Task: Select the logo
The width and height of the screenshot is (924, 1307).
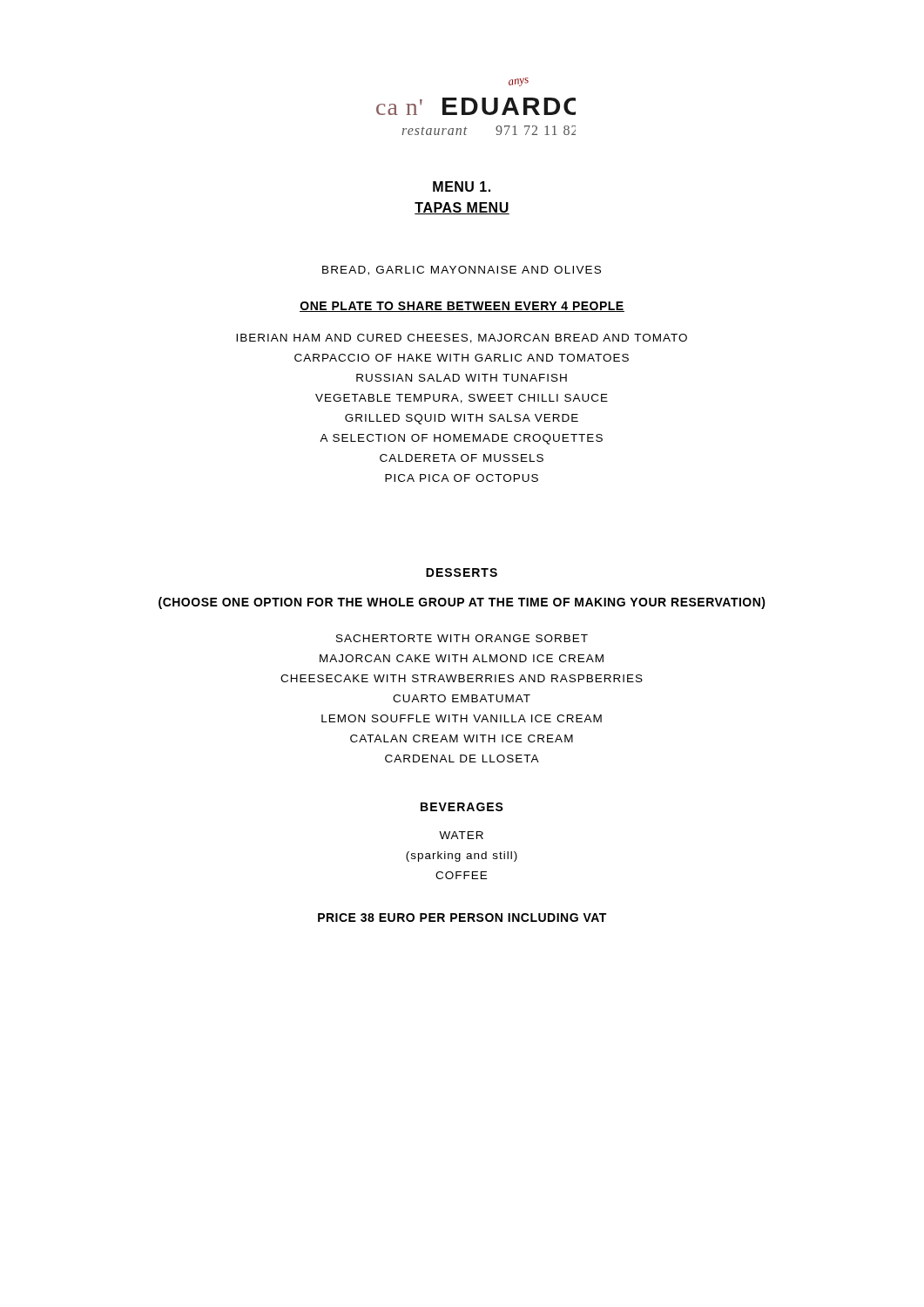Action: click(462, 111)
